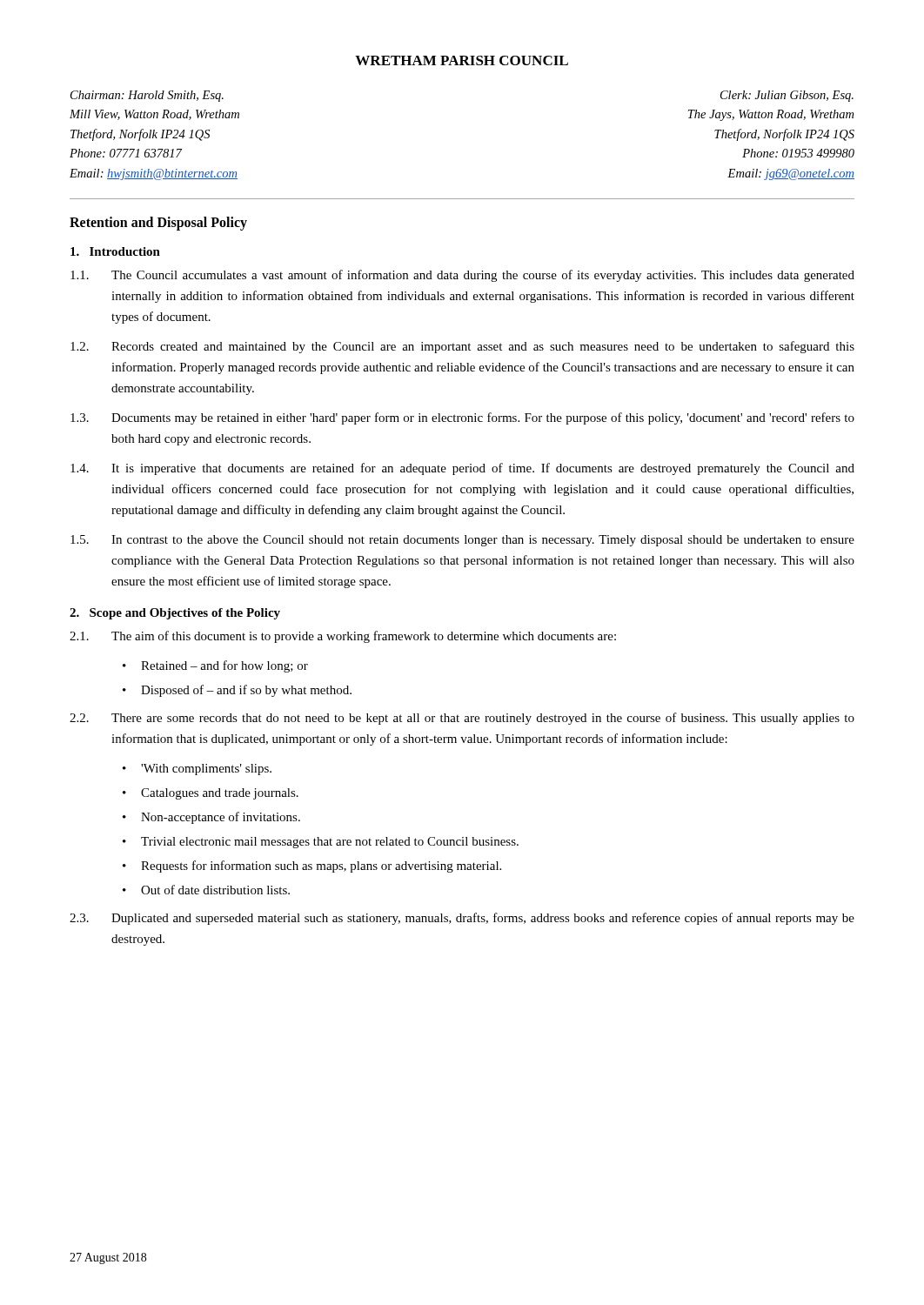Click on the passage starting "2. Records created and maintained by the"
924x1305 pixels.
click(462, 367)
